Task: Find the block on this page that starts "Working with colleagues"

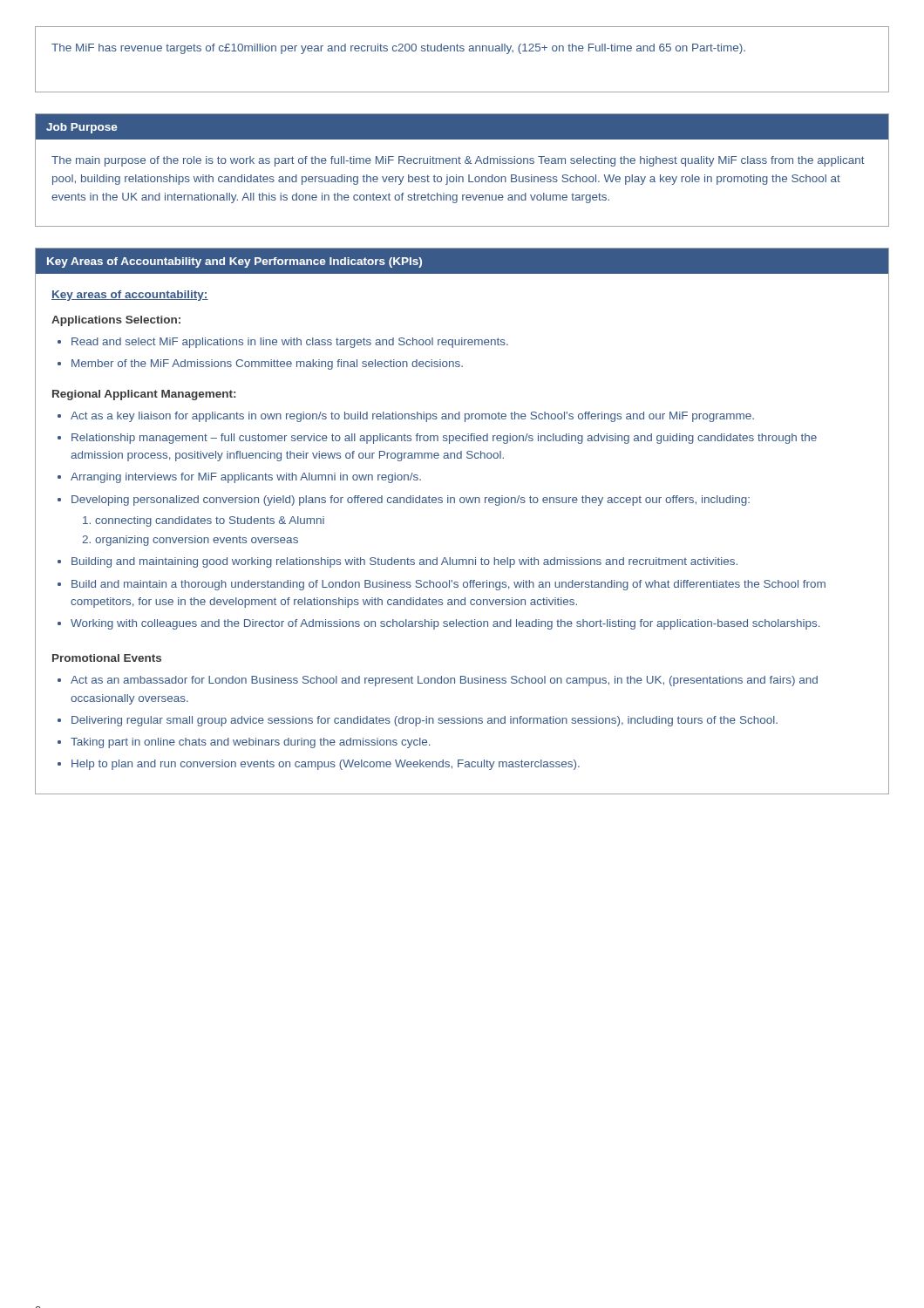Action: pyautogui.click(x=472, y=624)
